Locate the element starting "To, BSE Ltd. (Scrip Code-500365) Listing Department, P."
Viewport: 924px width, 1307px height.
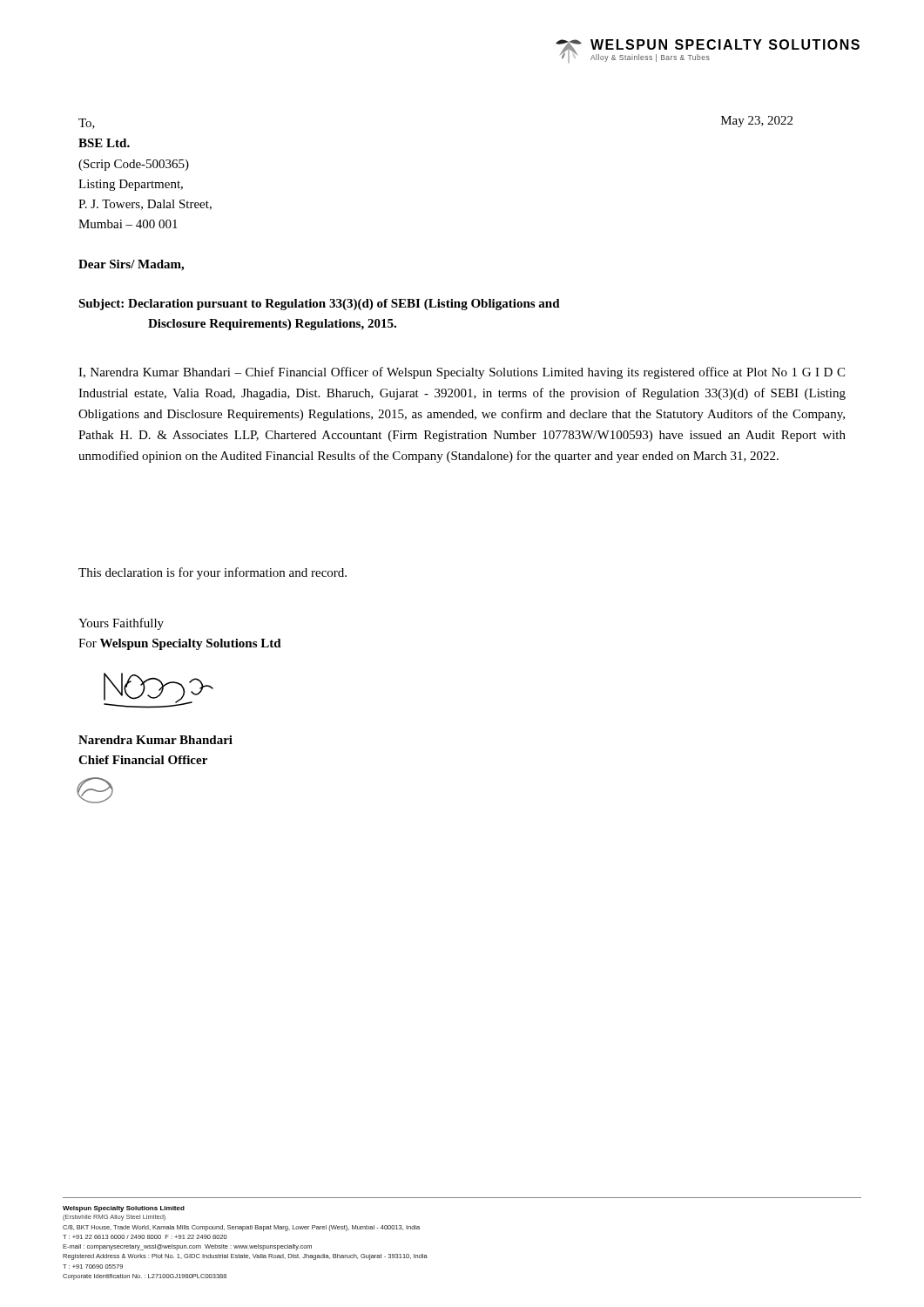click(x=145, y=174)
